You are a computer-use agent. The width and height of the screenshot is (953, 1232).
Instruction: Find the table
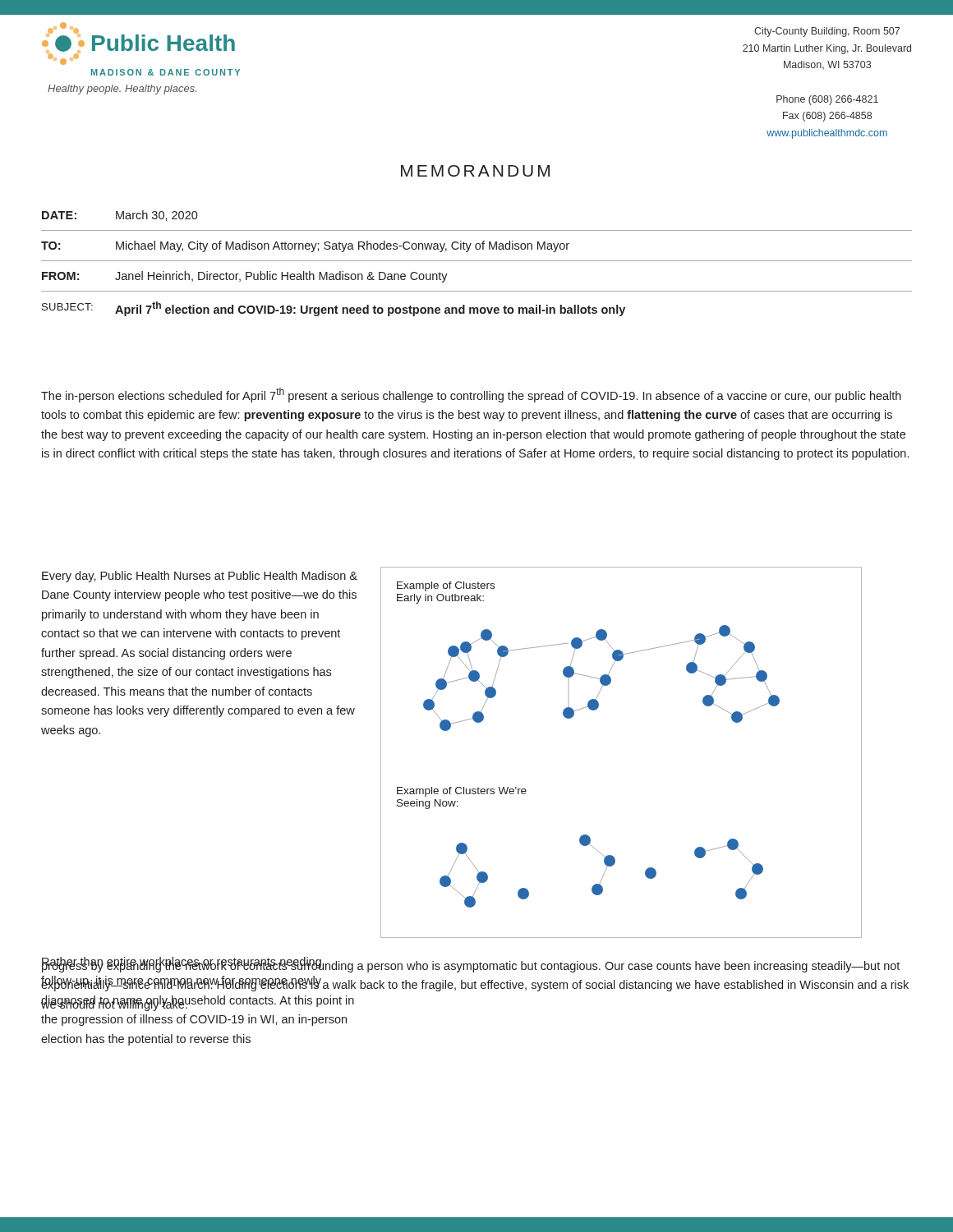(476, 262)
